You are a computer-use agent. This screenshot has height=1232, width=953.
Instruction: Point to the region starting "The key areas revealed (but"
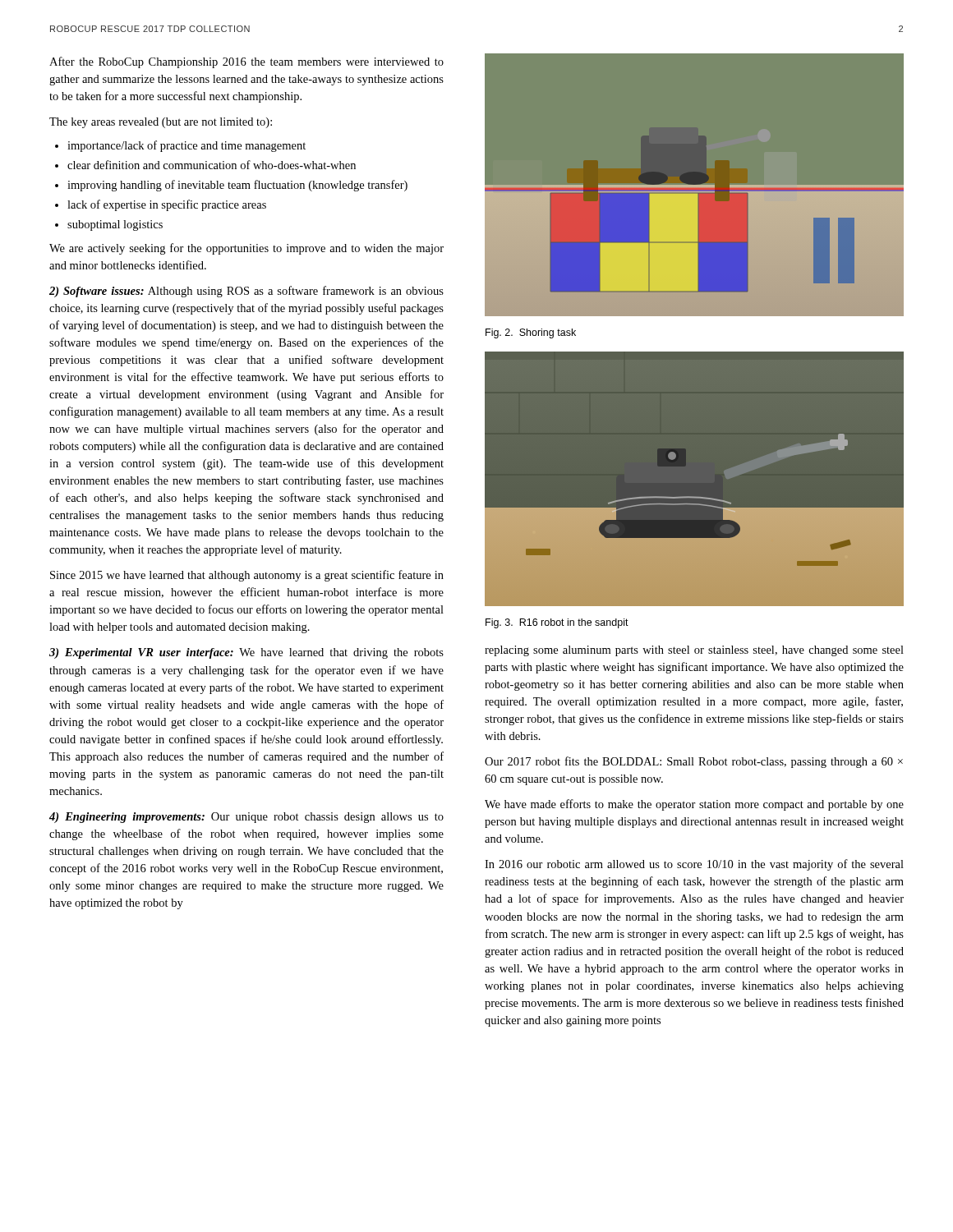pos(246,122)
